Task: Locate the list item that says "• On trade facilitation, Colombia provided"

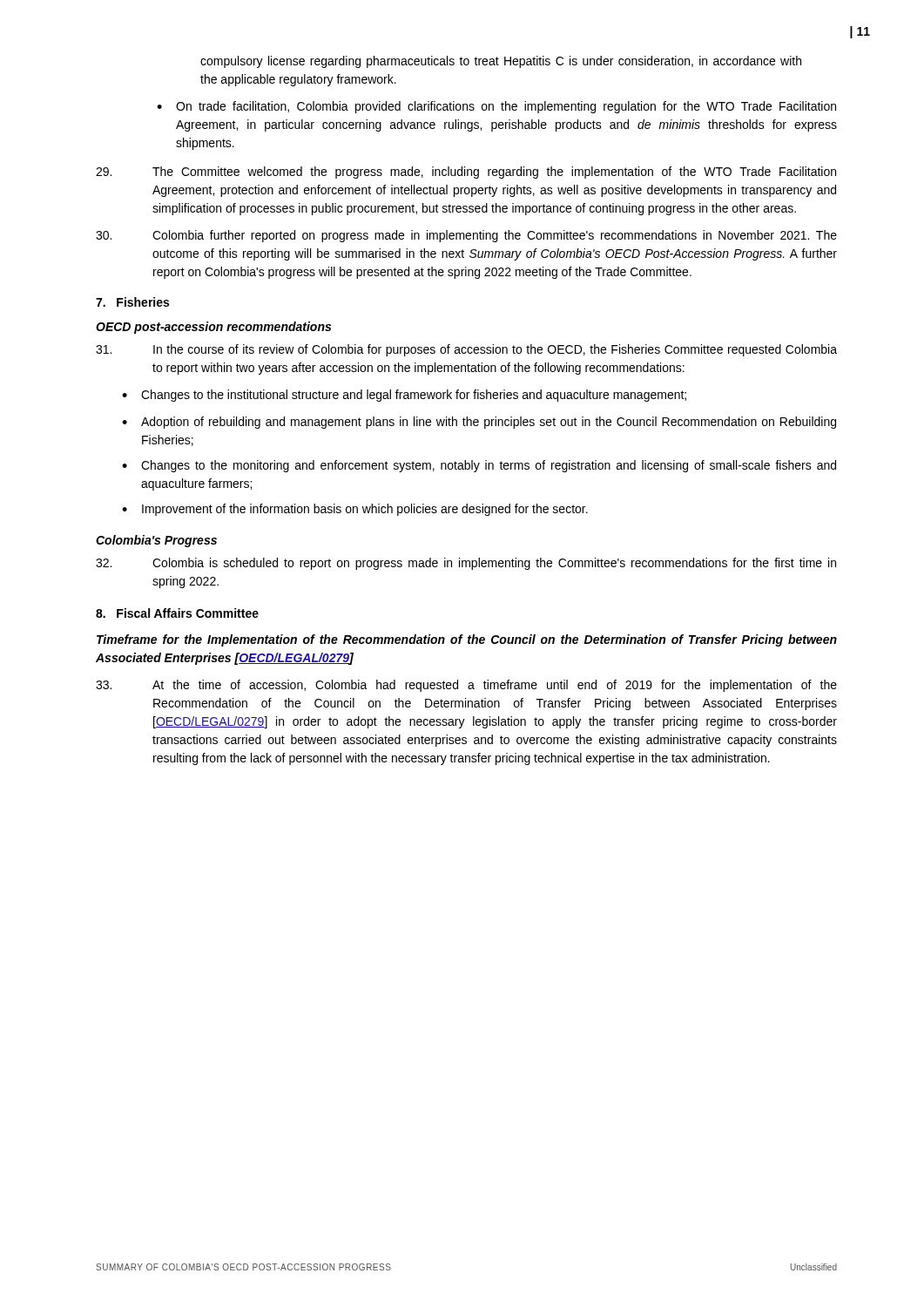Action: (x=497, y=125)
